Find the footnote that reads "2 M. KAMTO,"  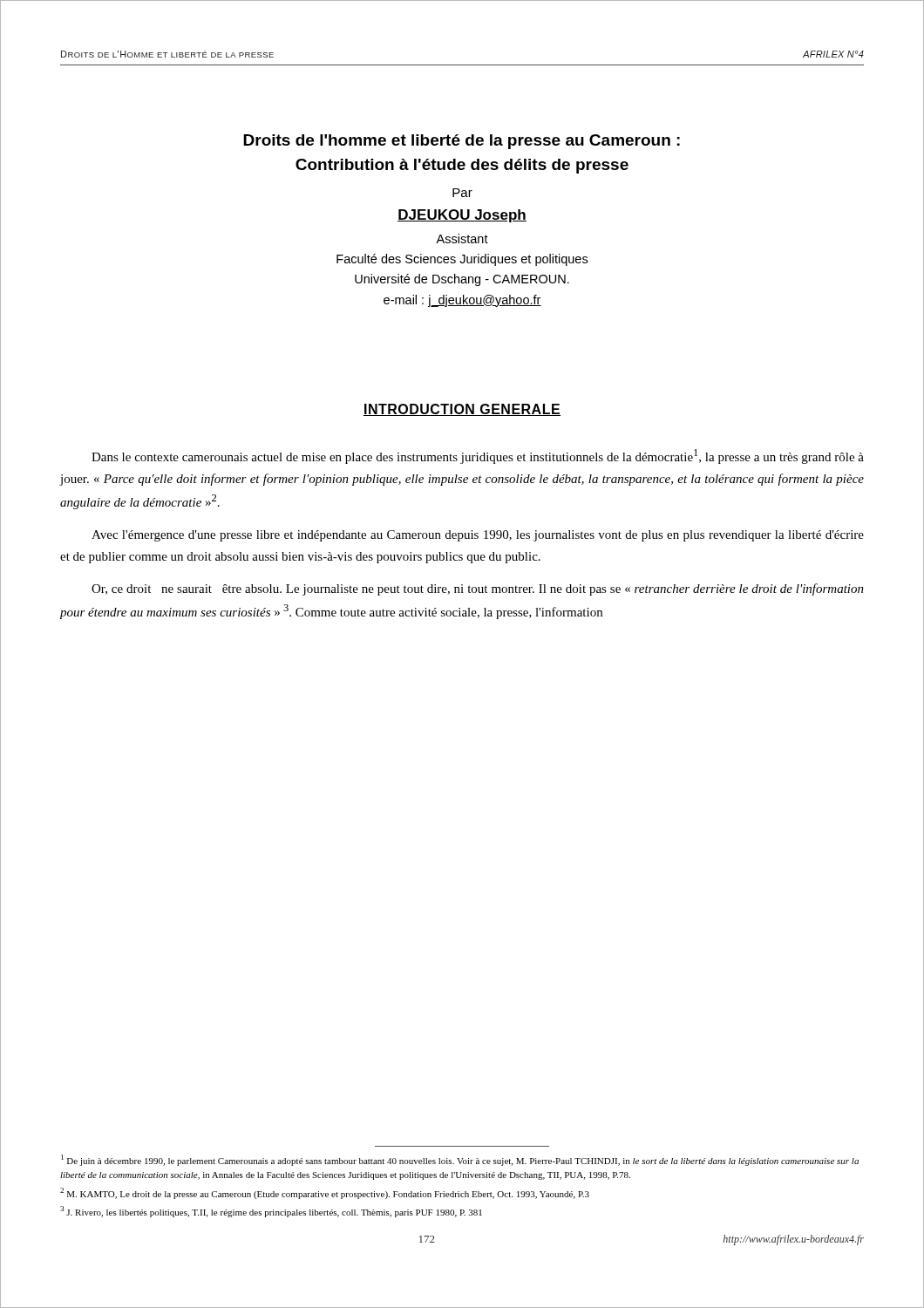click(x=325, y=1192)
